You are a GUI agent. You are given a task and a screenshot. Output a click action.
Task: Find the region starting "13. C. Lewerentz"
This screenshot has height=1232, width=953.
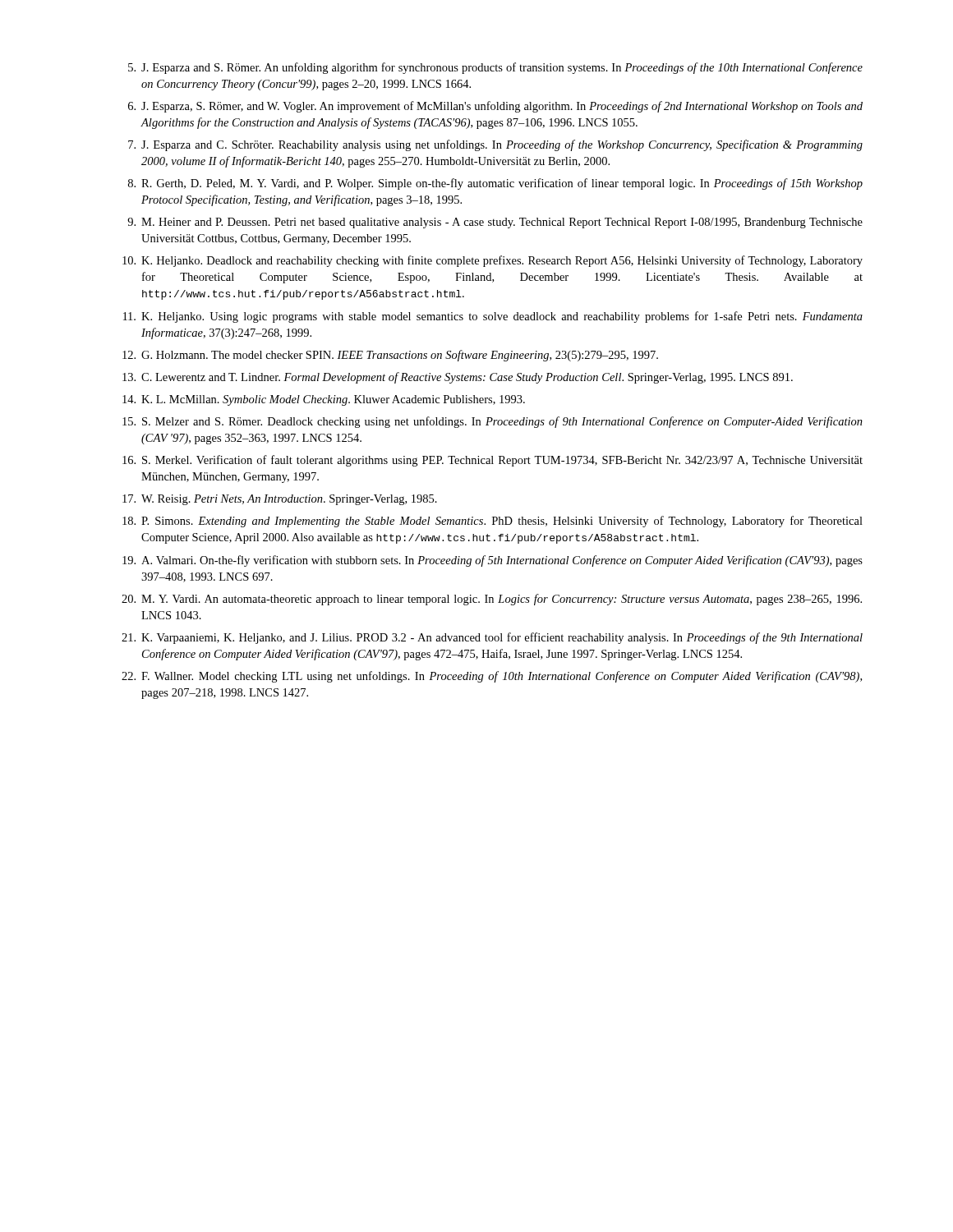(x=485, y=377)
